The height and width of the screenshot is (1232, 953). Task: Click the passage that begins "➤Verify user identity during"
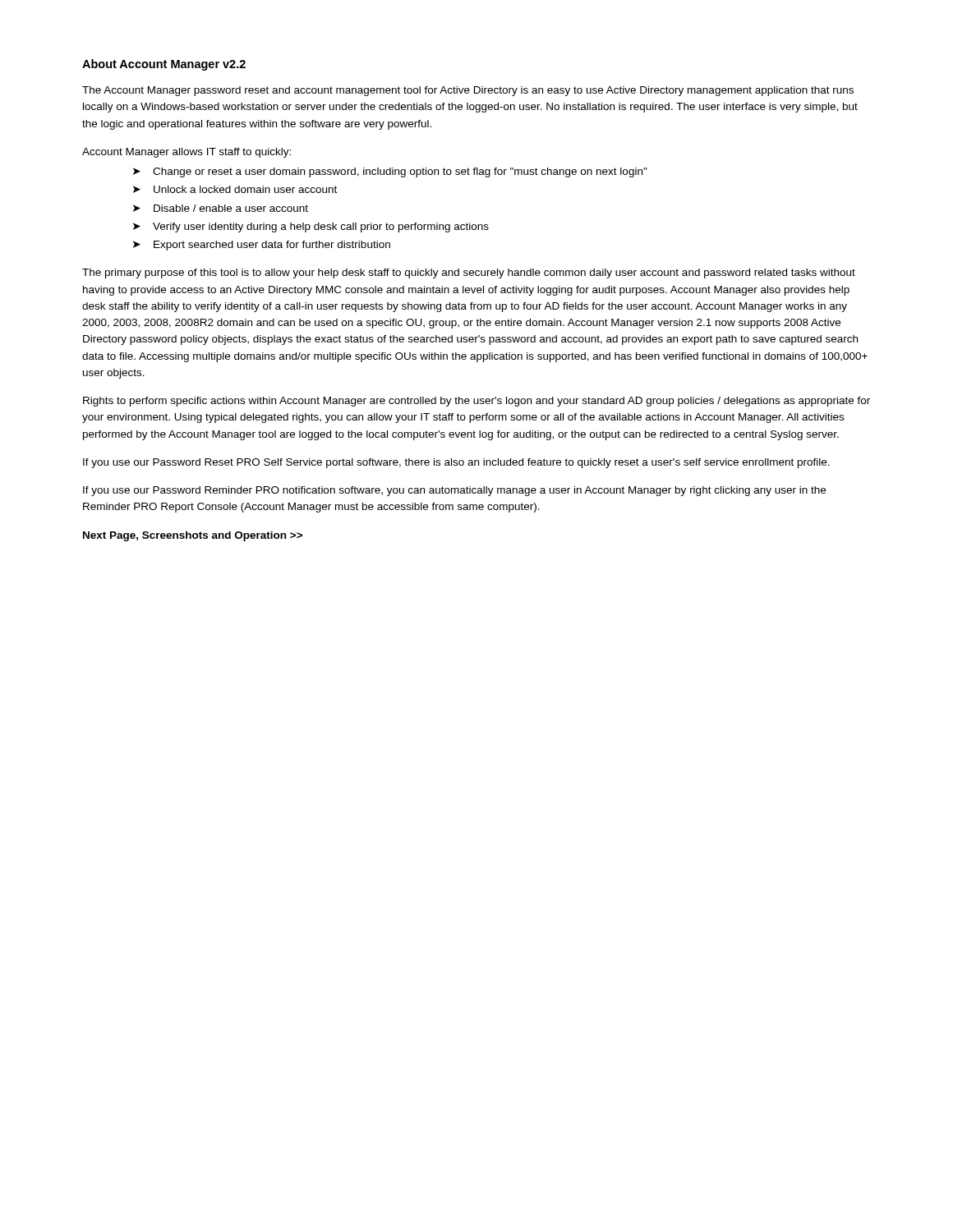(310, 227)
